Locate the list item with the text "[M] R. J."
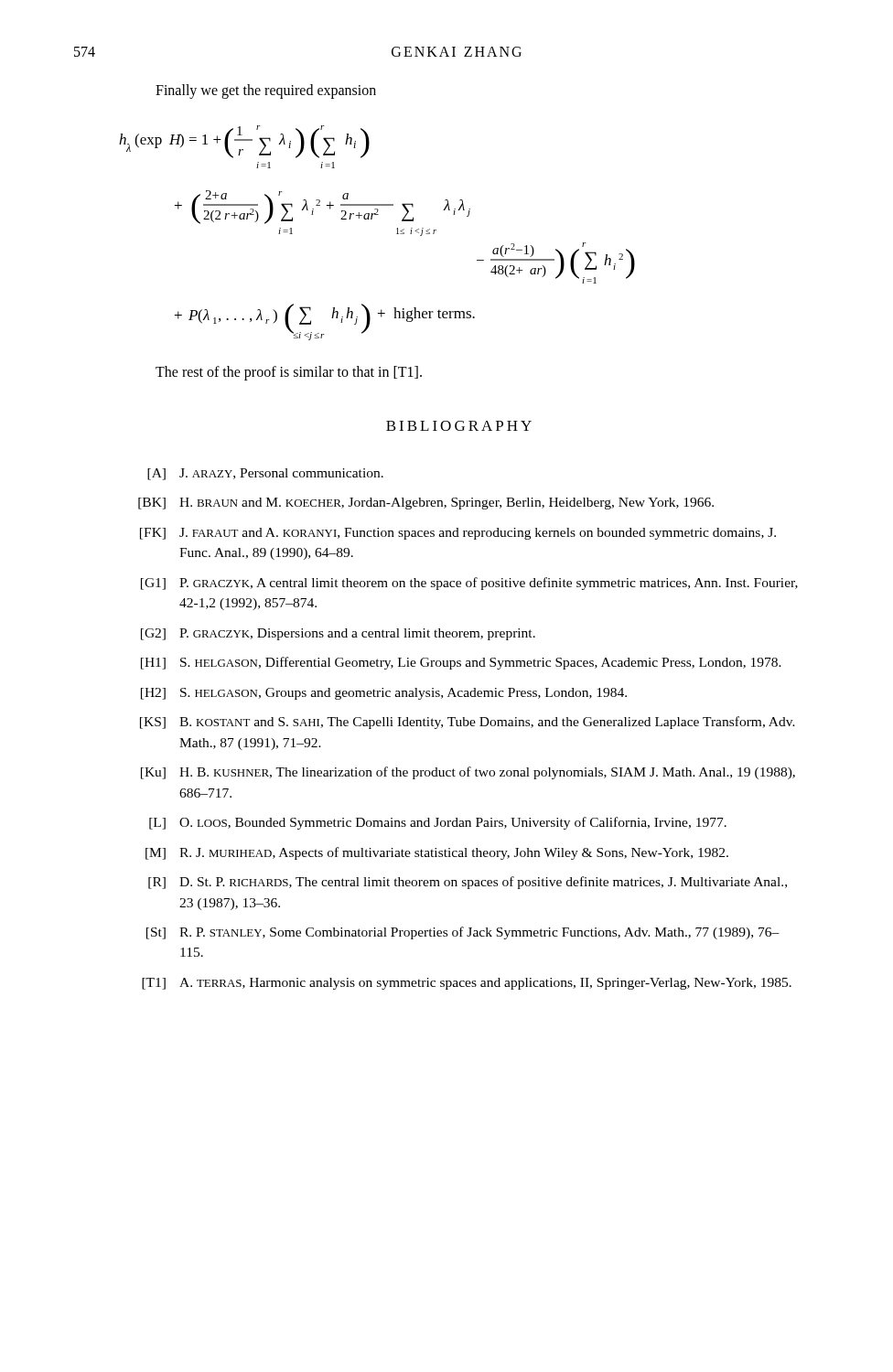Image resolution: width=893 pixels, height=1372 pixels. 460,852
